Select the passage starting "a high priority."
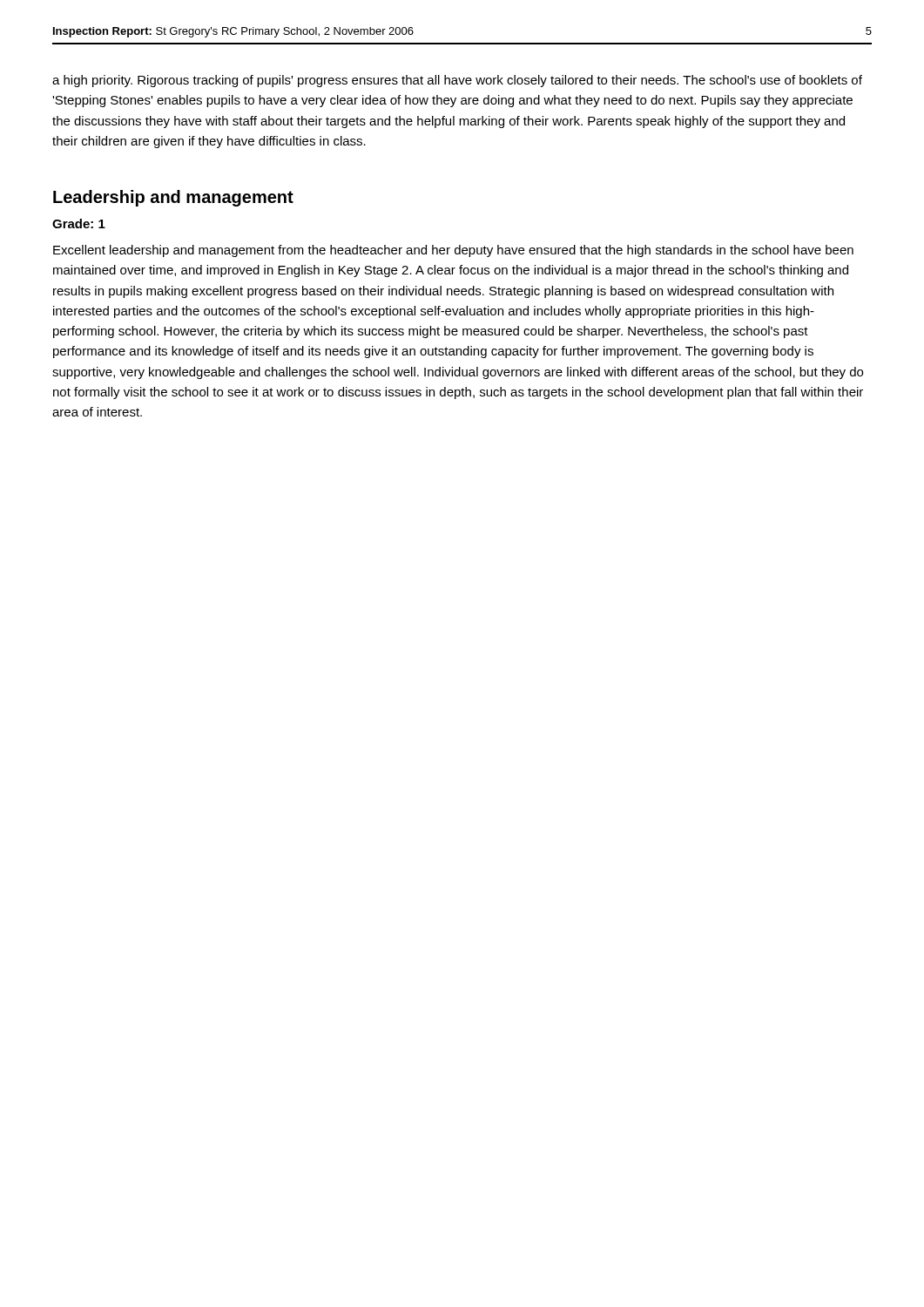The height and width of the screenshot is (1307, 924). pyautogui.click(x=462, y=110)
